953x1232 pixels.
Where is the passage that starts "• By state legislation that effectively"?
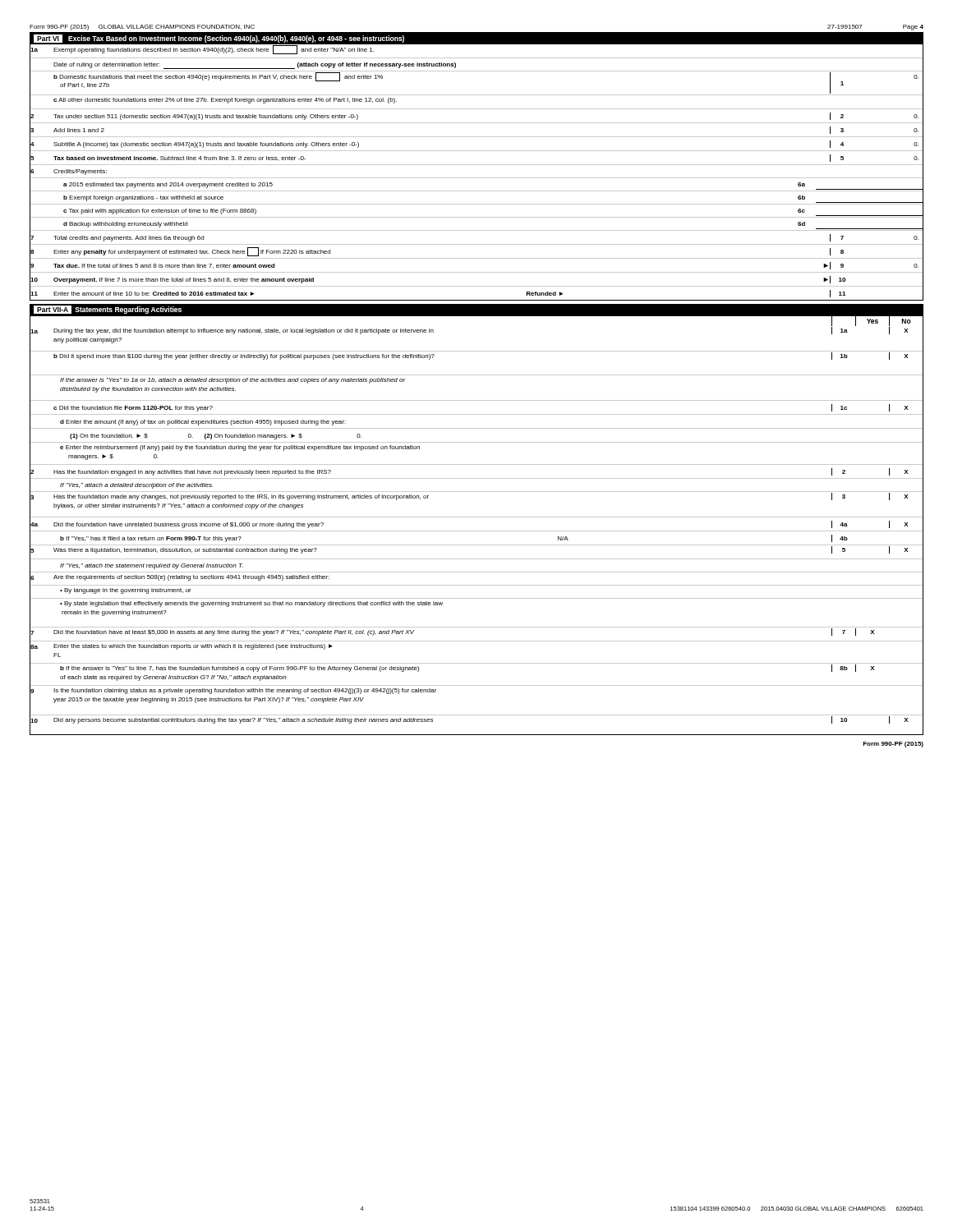tap(251, 604)
